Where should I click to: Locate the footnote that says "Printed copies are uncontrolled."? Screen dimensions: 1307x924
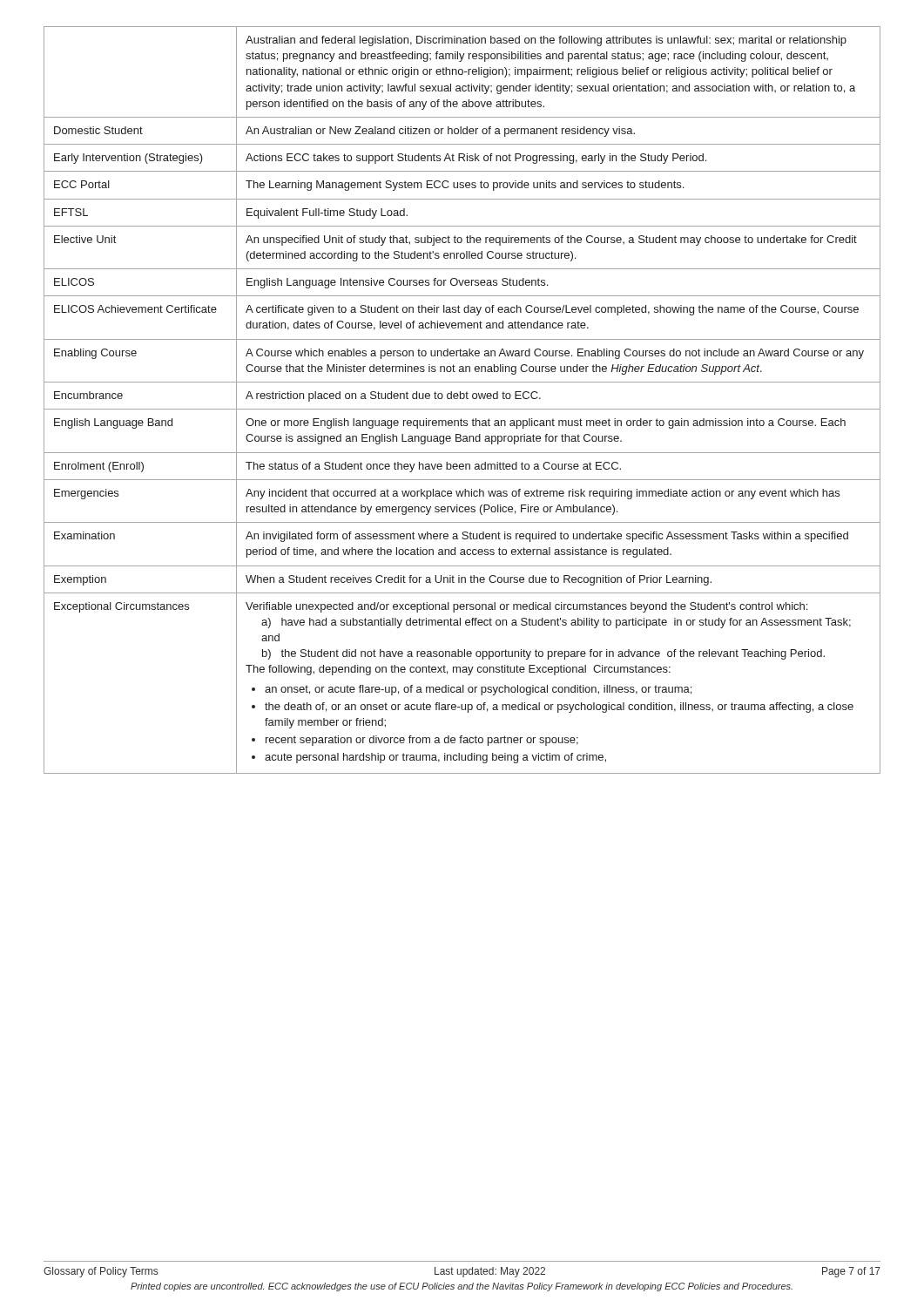click(462, 1286)
